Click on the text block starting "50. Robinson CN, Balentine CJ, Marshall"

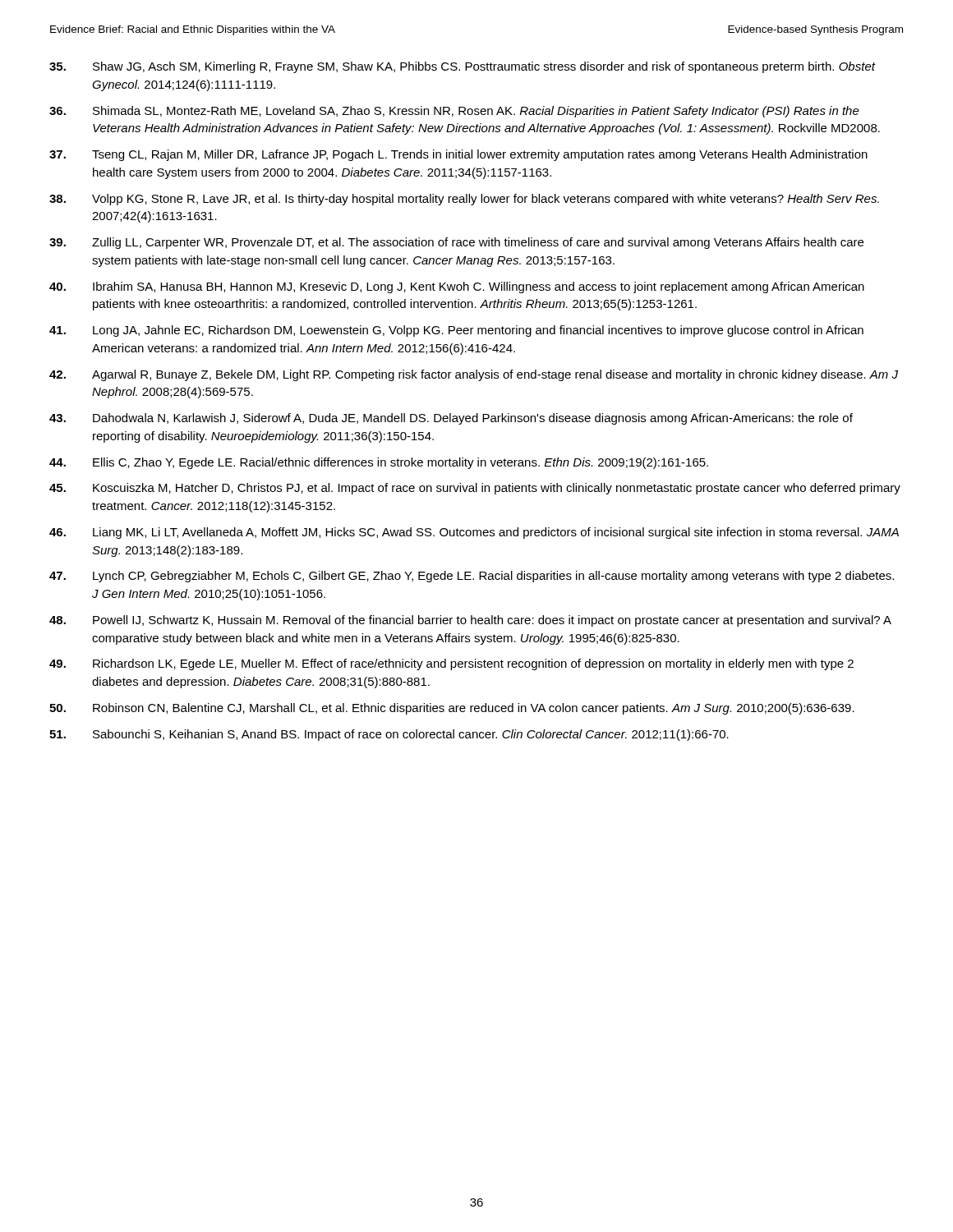coord(476,708)
